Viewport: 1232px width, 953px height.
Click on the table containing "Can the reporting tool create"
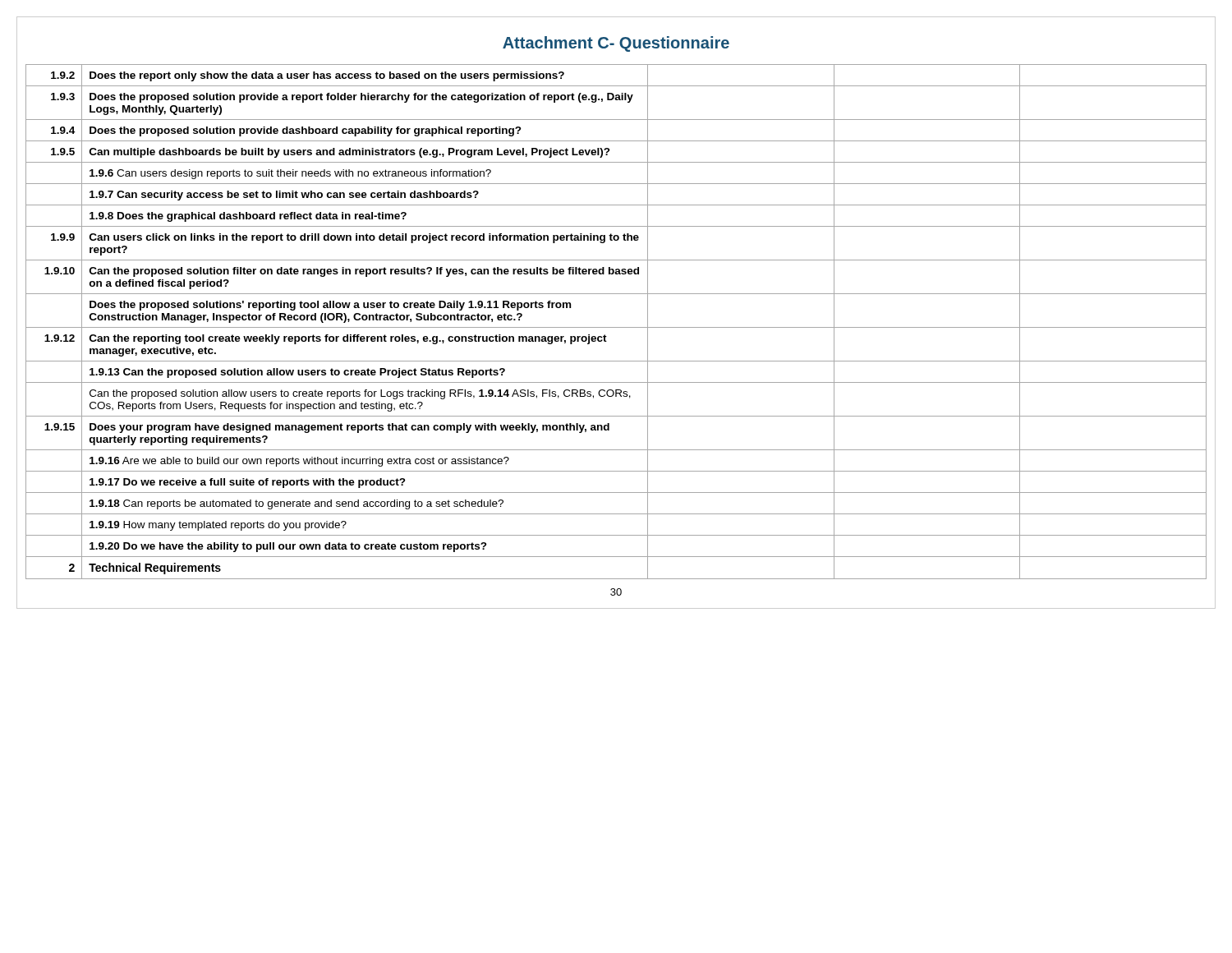point(616,322)
